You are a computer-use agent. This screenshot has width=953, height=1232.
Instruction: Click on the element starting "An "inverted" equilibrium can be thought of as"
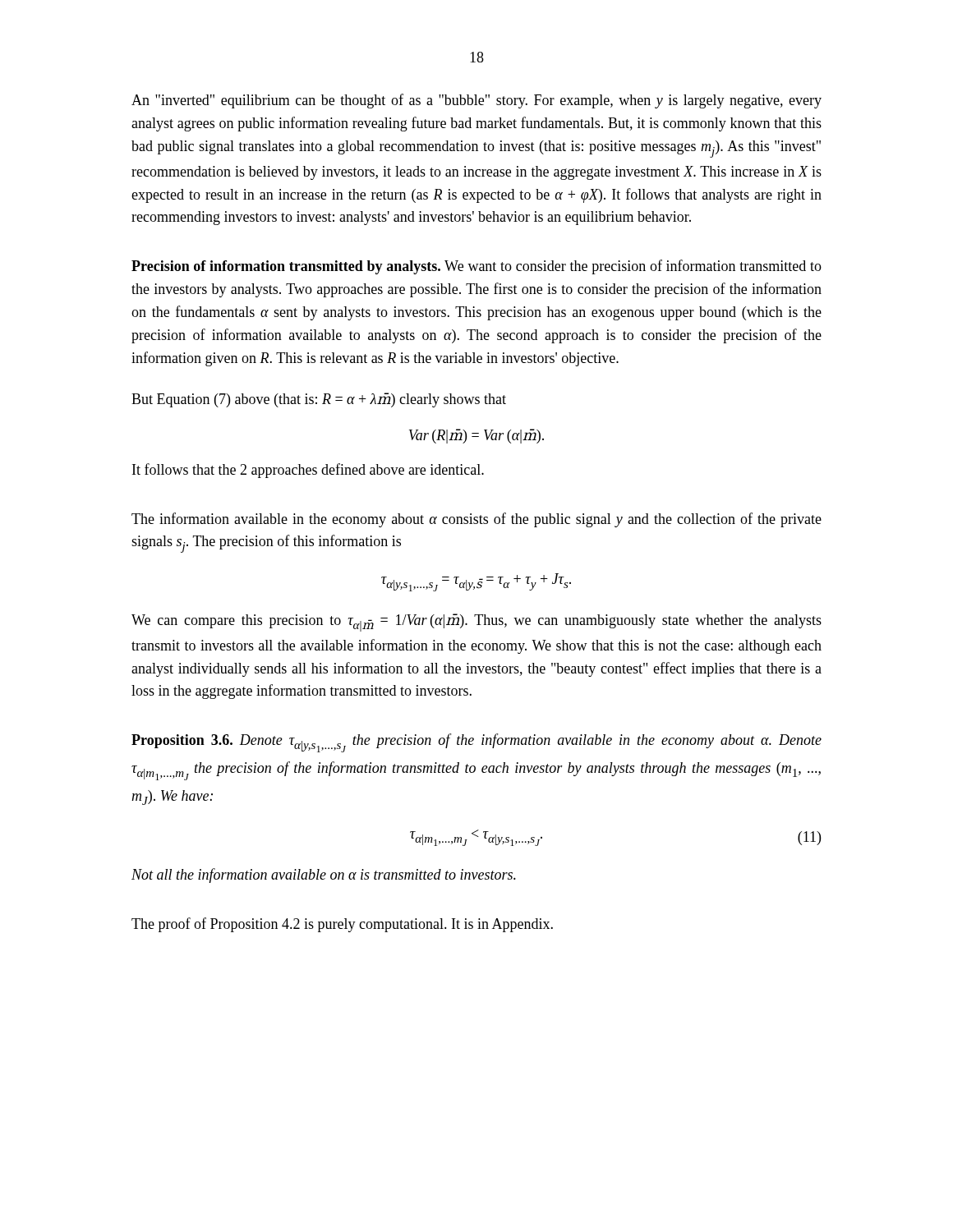(476, 159)
